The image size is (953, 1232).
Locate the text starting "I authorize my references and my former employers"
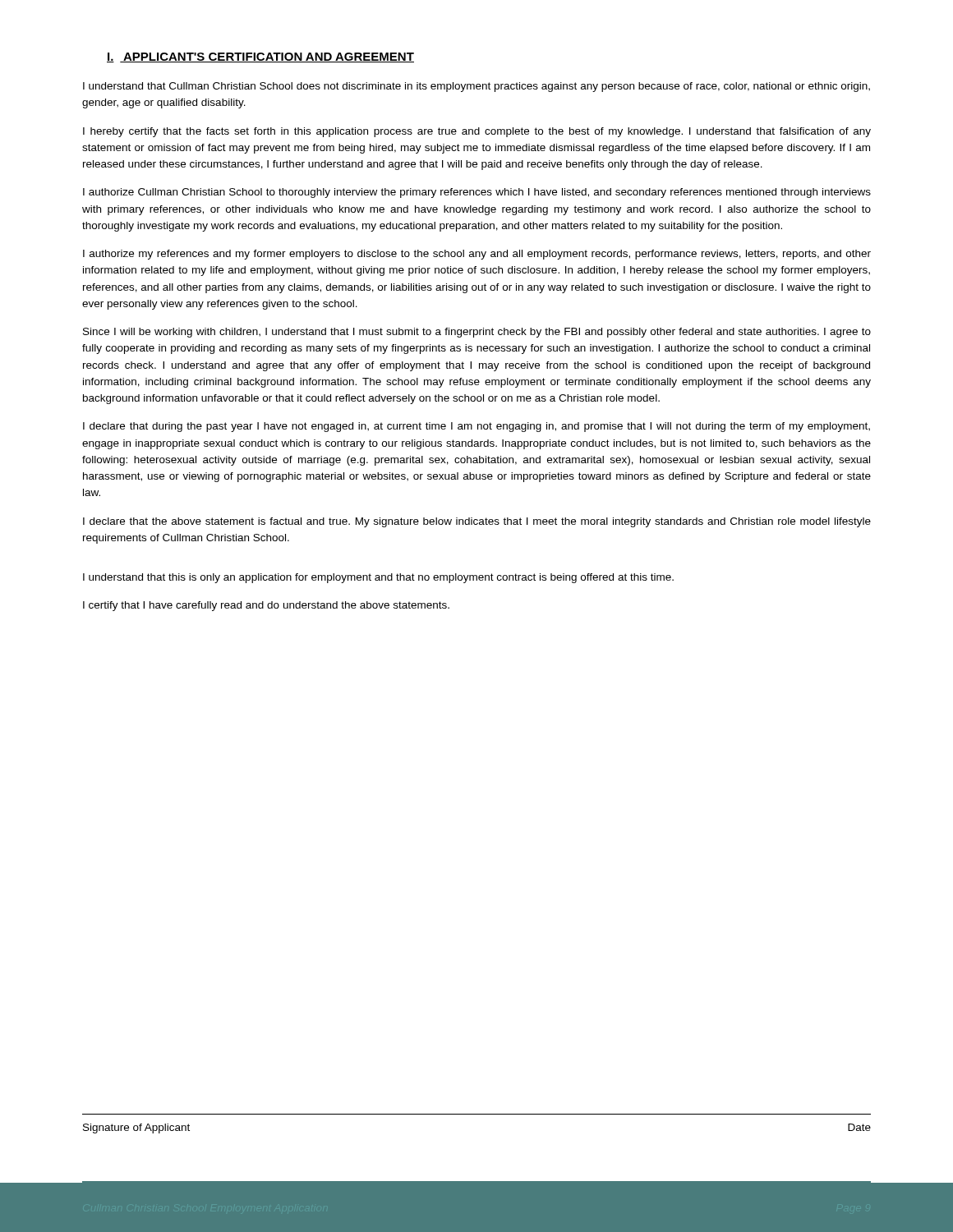click(x=476, y=278)
